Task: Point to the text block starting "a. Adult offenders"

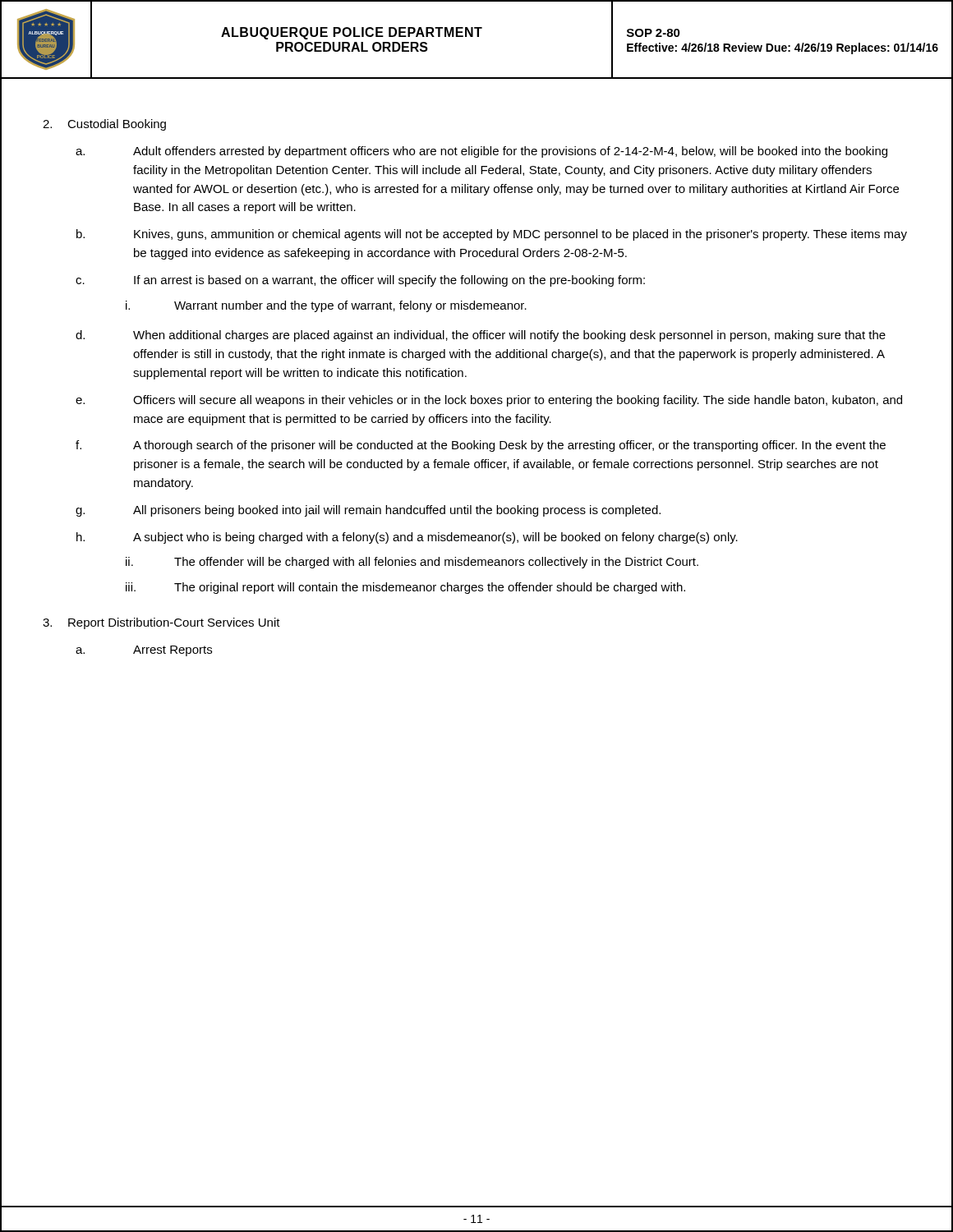Action: click(493, 180)
